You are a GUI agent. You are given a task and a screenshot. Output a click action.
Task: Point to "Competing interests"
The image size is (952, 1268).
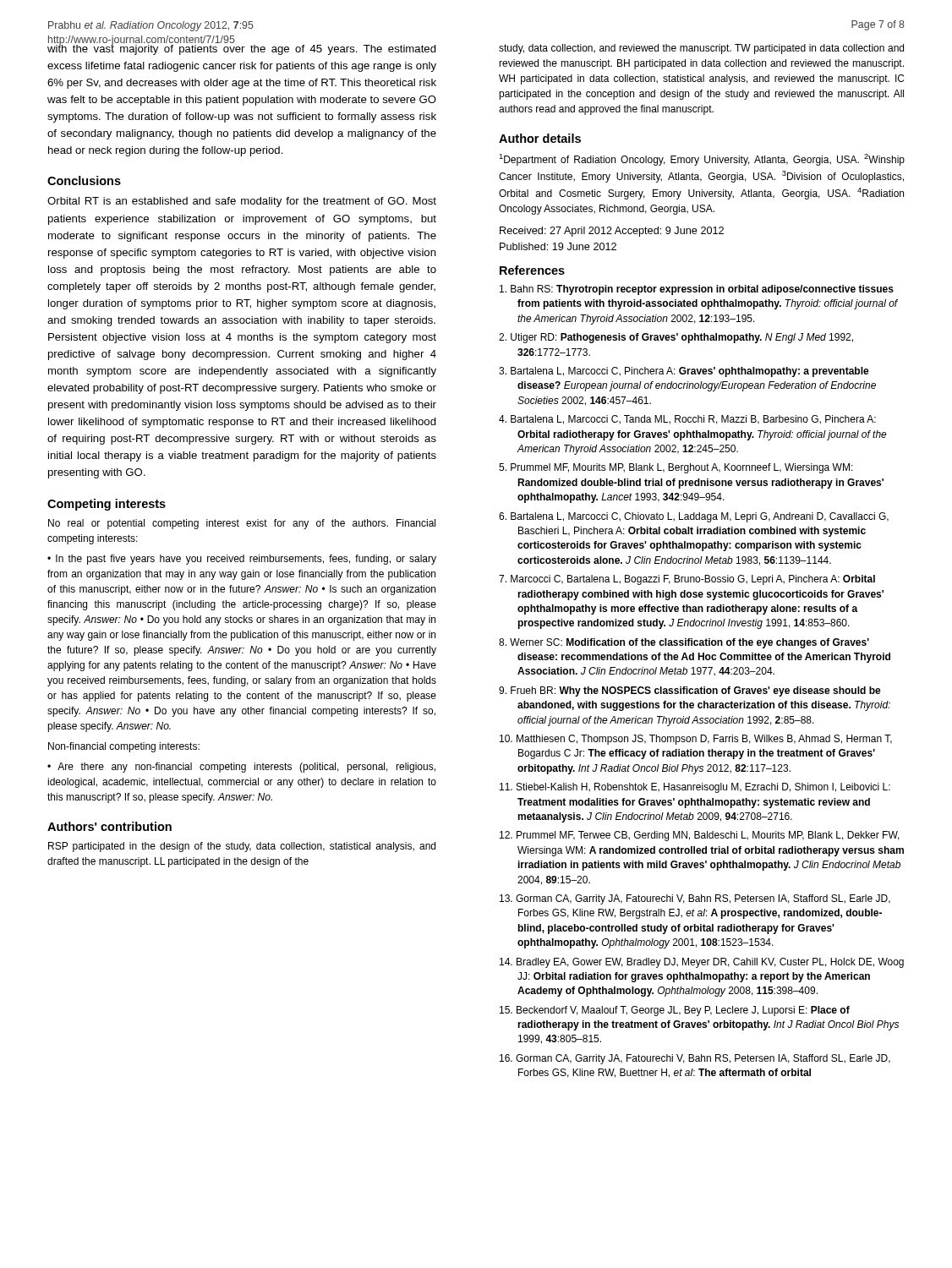tap(107, 505)
